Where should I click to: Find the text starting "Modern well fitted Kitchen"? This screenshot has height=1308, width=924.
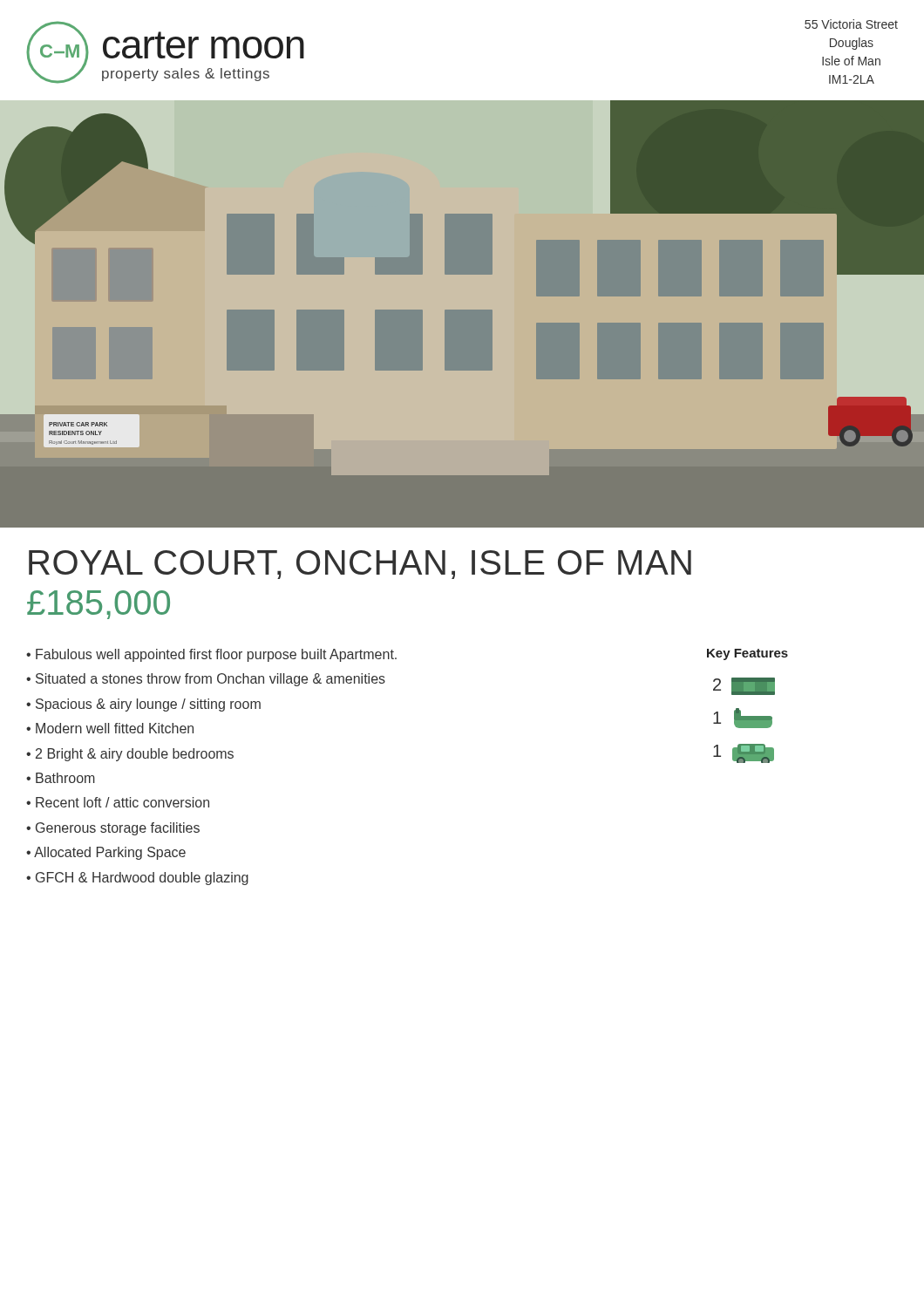pos(115,729)
